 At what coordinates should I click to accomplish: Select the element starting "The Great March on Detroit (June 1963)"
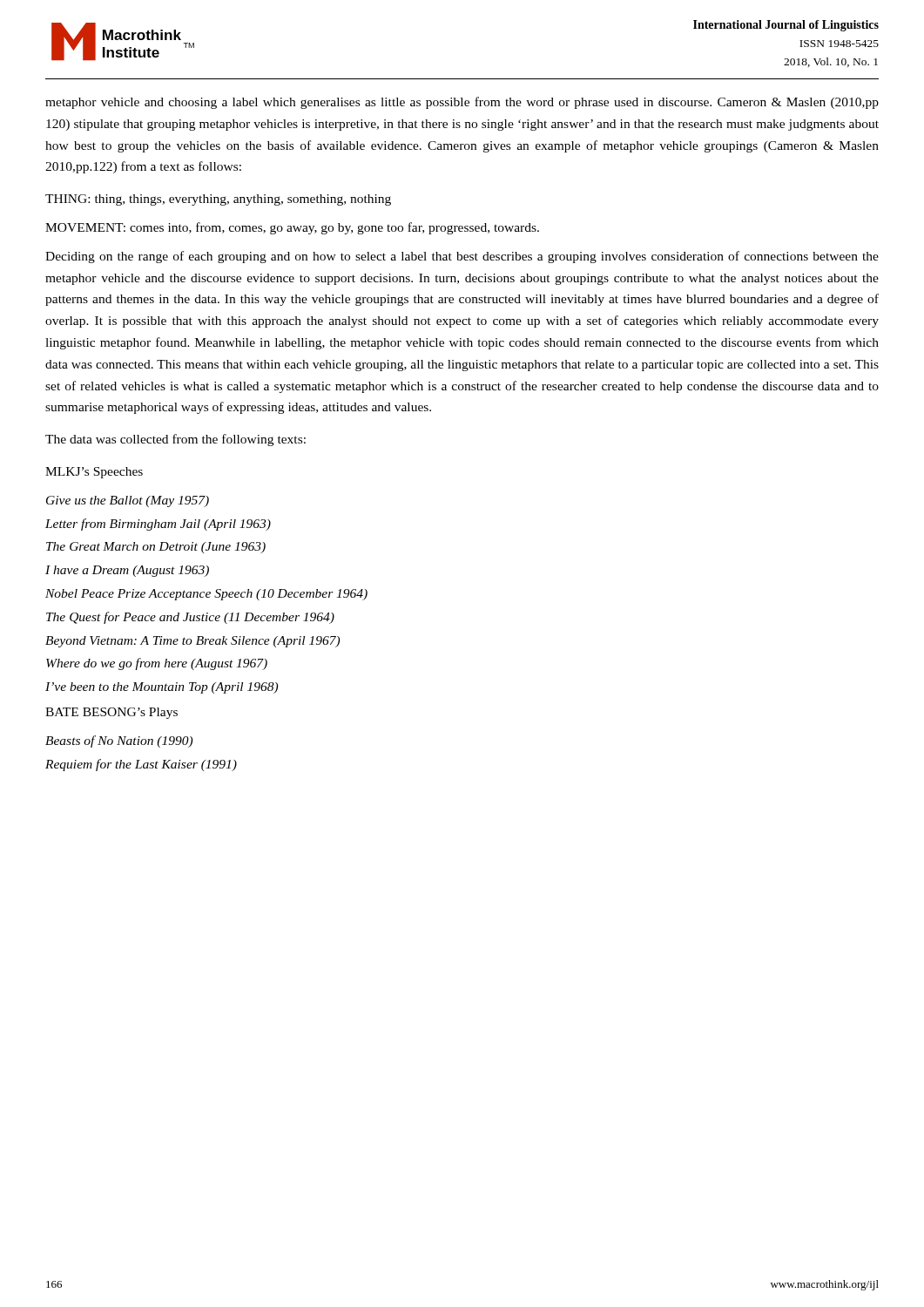[156, 546]
